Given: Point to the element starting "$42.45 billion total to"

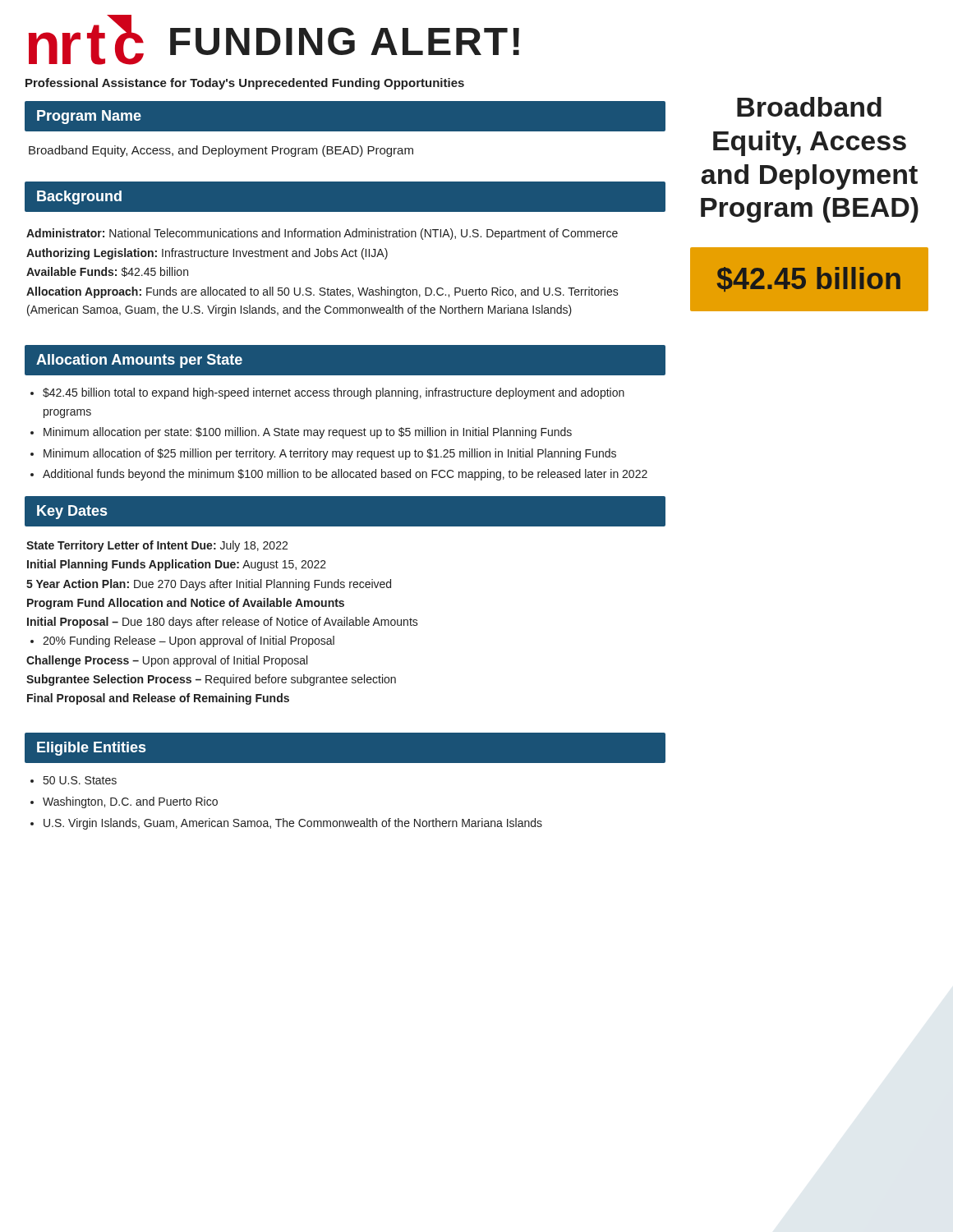Looking at the screenshot, I should (334, 402).
